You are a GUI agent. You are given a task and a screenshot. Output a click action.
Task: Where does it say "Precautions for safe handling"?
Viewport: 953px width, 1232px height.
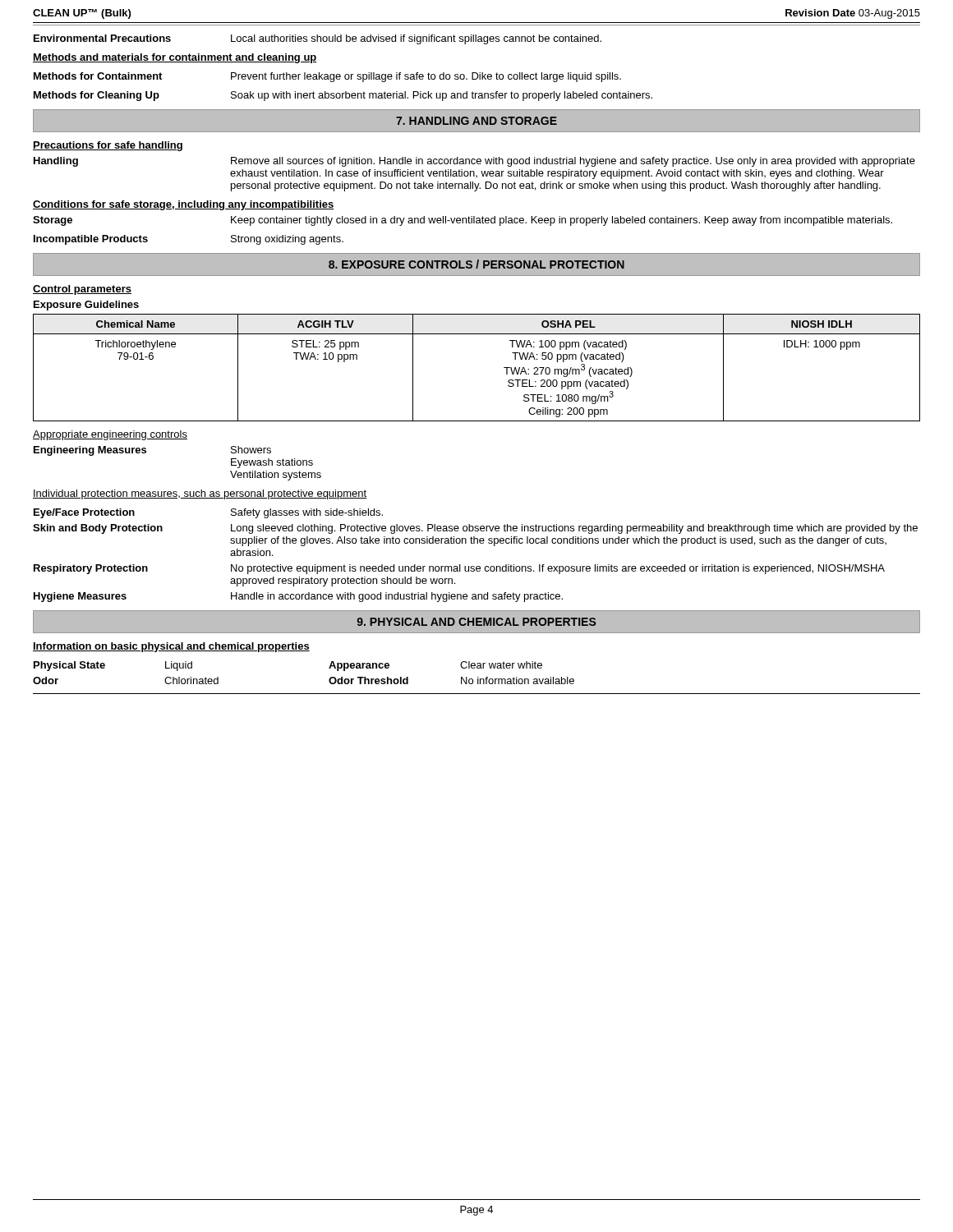[x=108, y=145]
